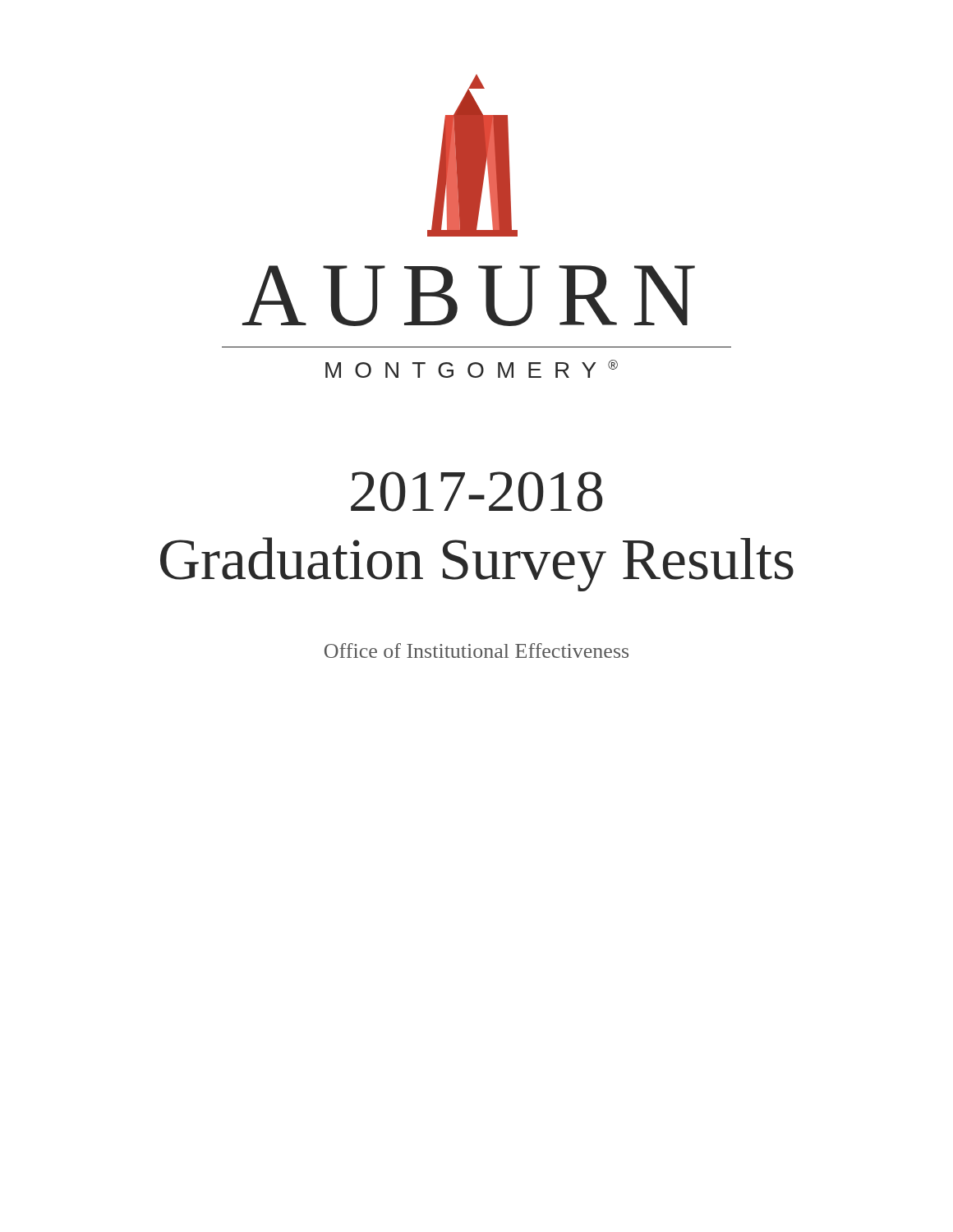
Task: Point to the text starting "2017-2018 Graduation Survey"
Action: pos(476,525)
